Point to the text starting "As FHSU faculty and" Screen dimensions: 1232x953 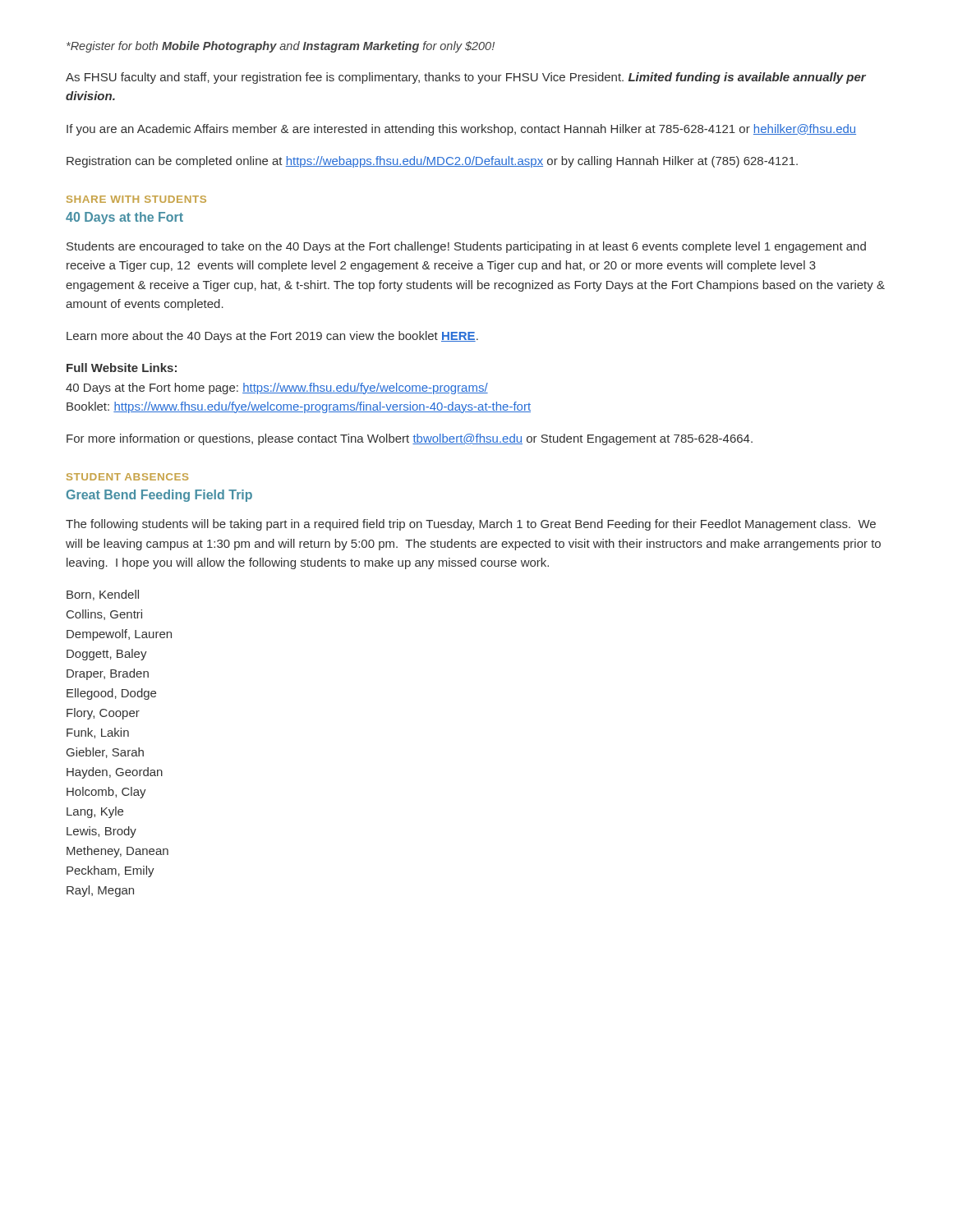(x=466, y=86)
